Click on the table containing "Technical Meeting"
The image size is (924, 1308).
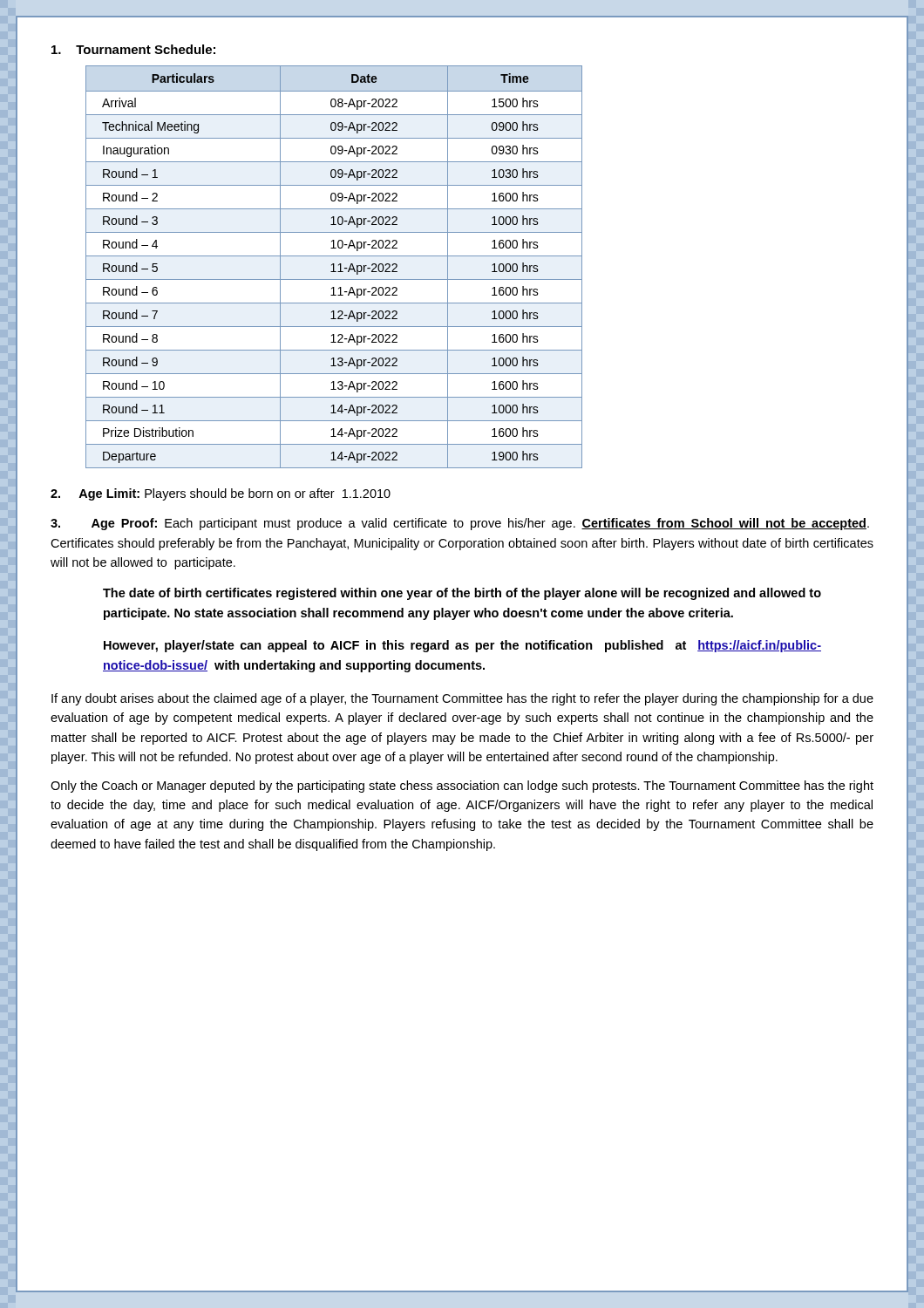click(462, 267)
